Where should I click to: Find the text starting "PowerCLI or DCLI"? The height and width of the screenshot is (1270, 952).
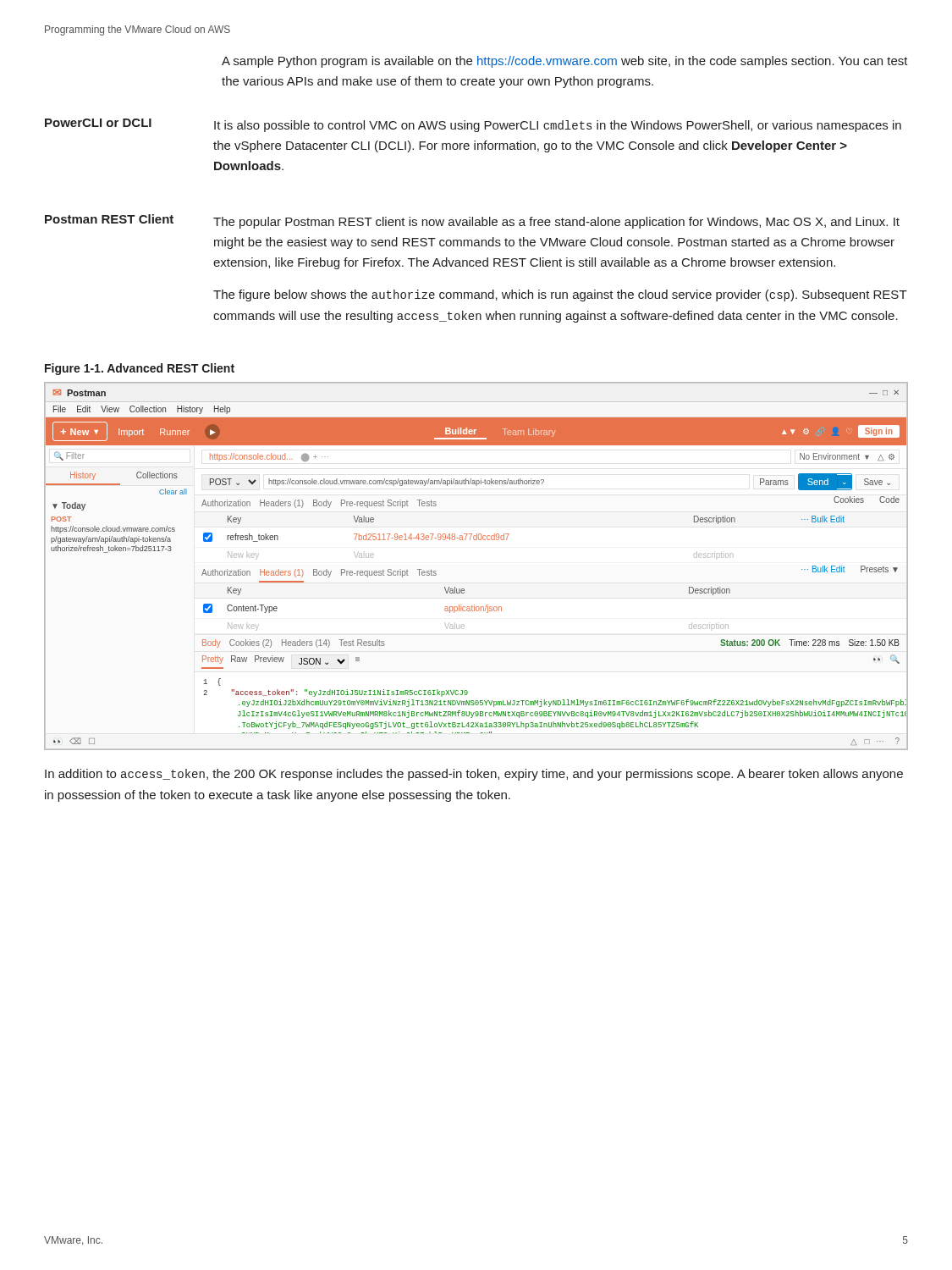click(x=476, y=152)
